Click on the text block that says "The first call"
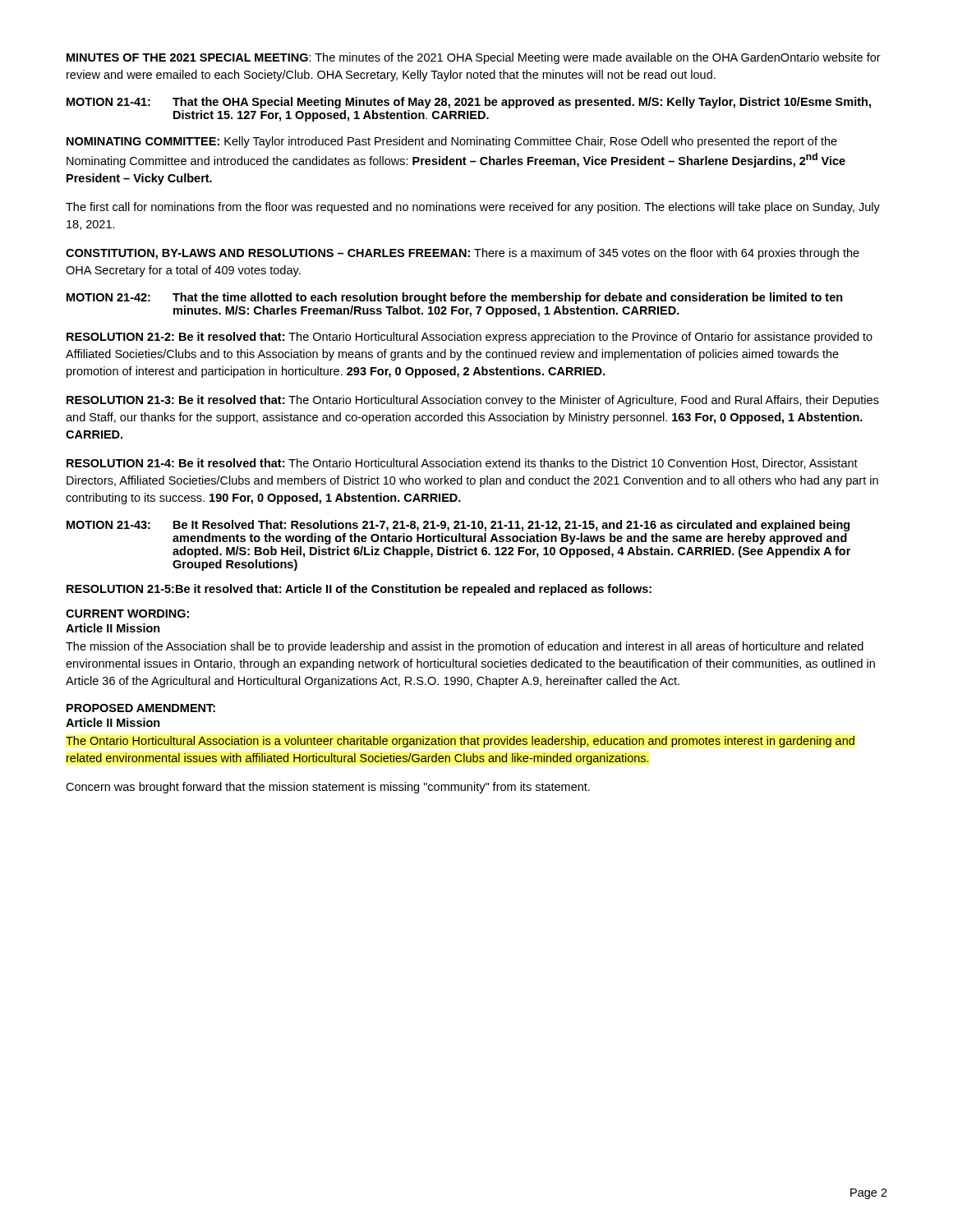Screen dimensions: 1232x953 click(x=476, y=216)
